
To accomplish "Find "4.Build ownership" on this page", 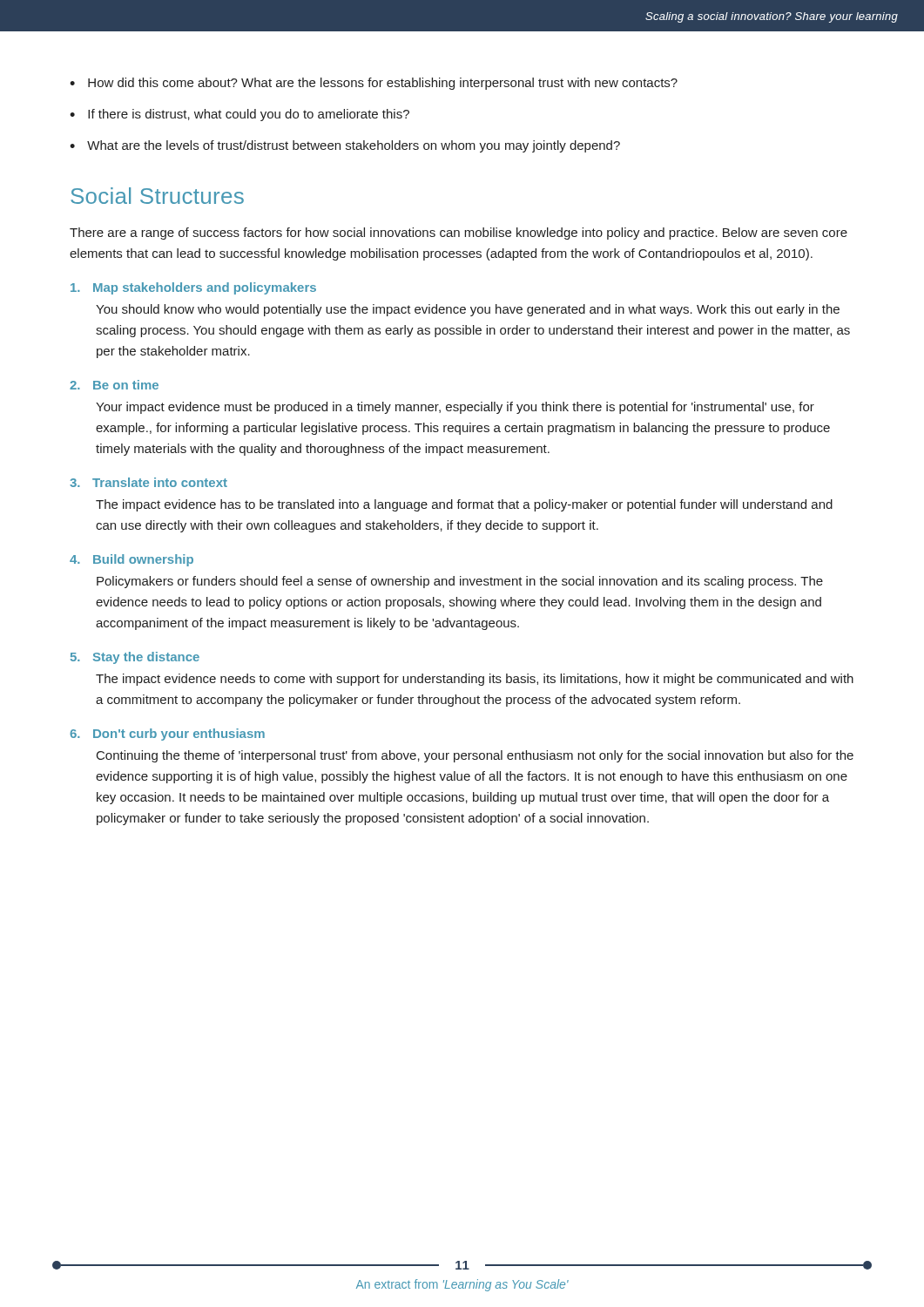I will pyautogui.click(x=132, y=559).
